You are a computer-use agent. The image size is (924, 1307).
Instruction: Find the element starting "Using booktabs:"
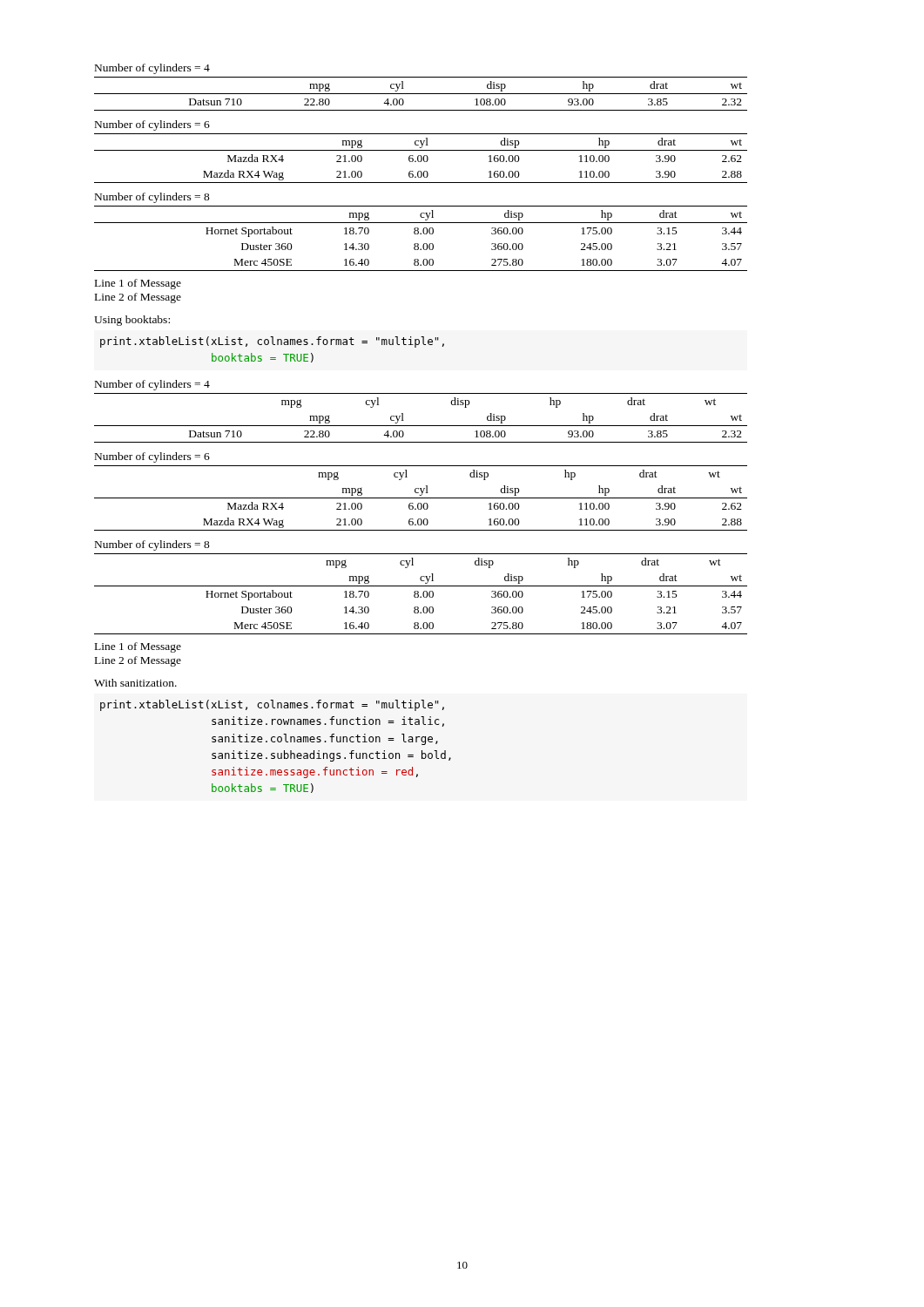[x=132, y=319]
